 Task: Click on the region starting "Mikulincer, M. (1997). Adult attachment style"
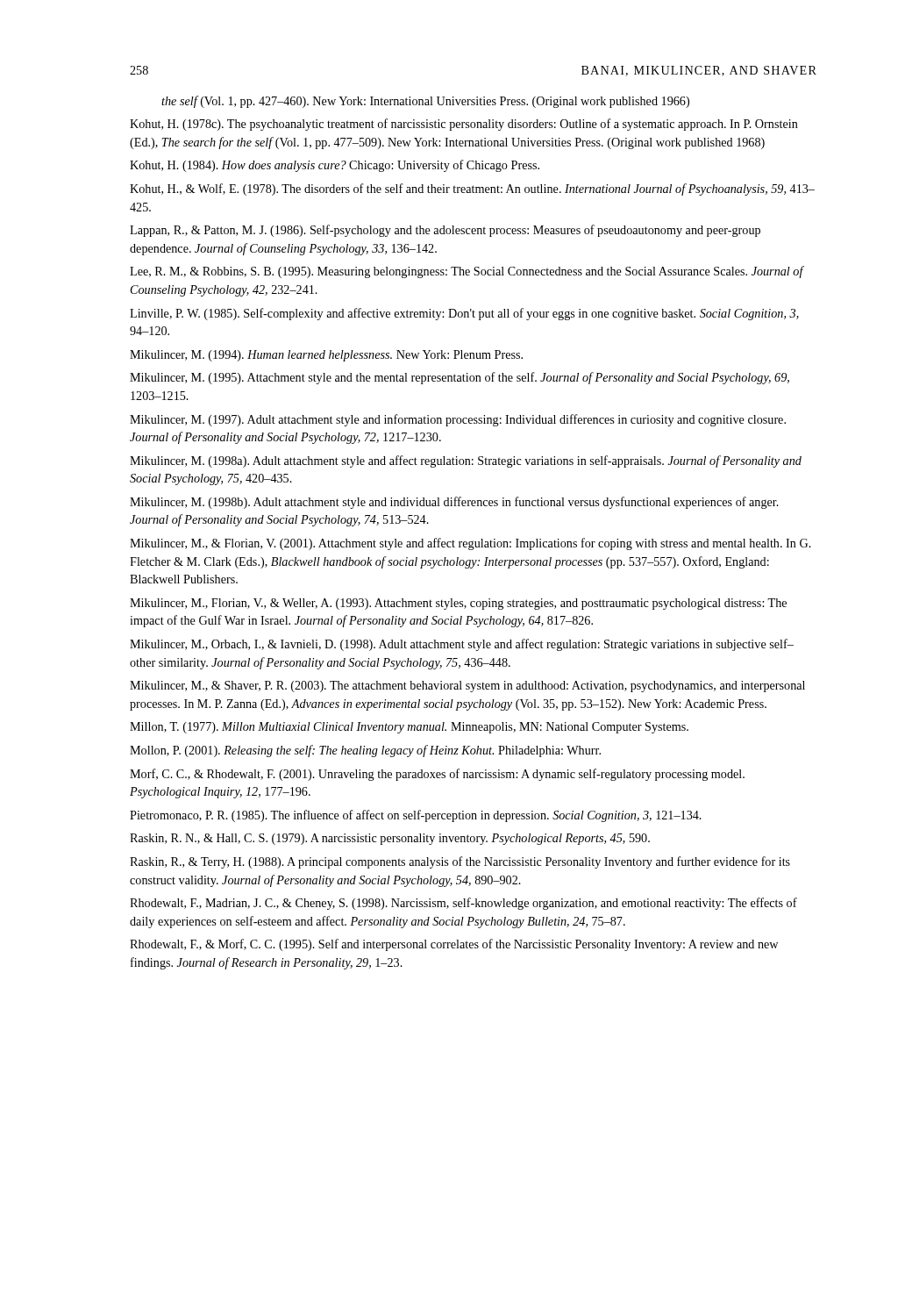474,428
